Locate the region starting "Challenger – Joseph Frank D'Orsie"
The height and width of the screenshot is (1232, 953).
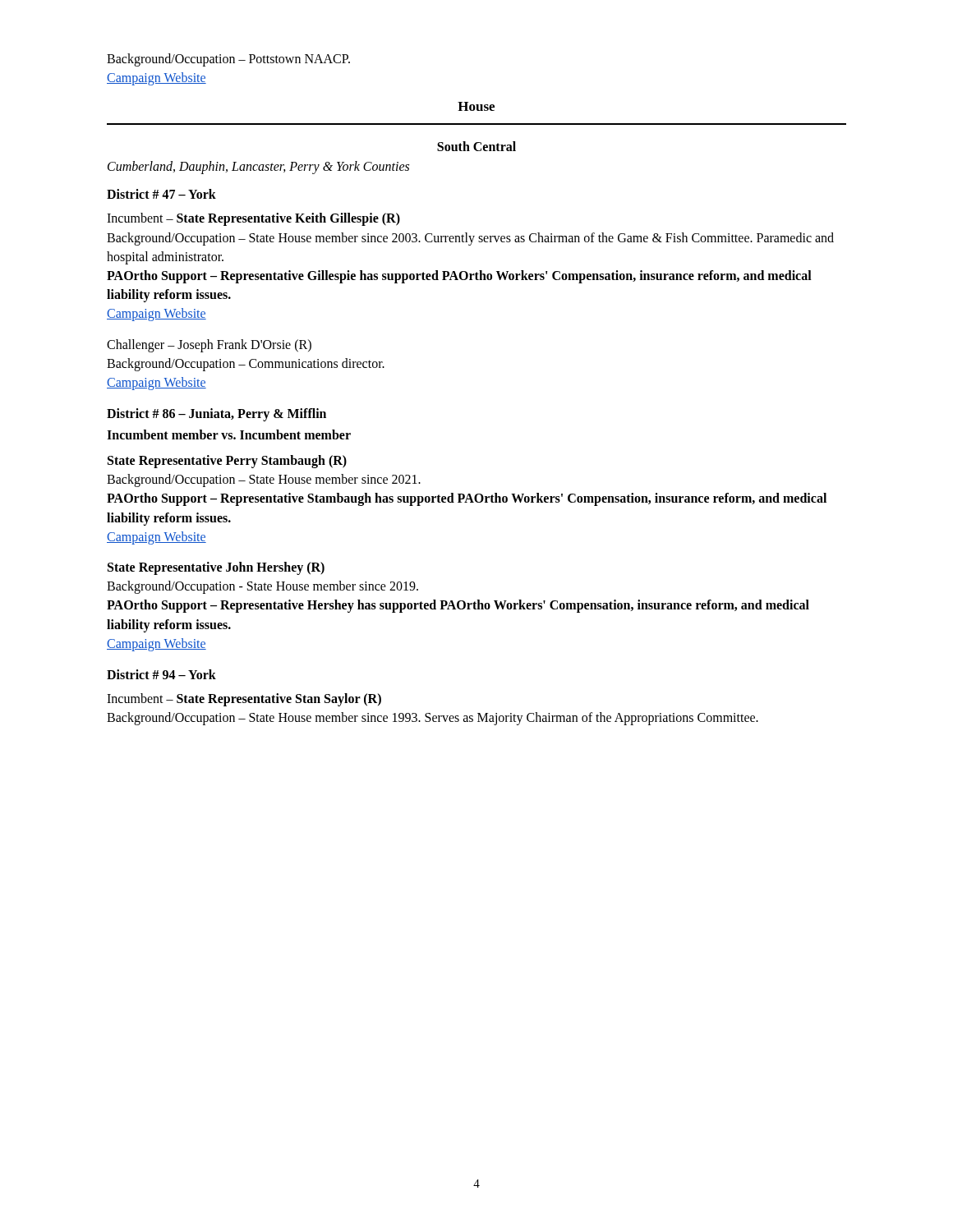point(246,363)
